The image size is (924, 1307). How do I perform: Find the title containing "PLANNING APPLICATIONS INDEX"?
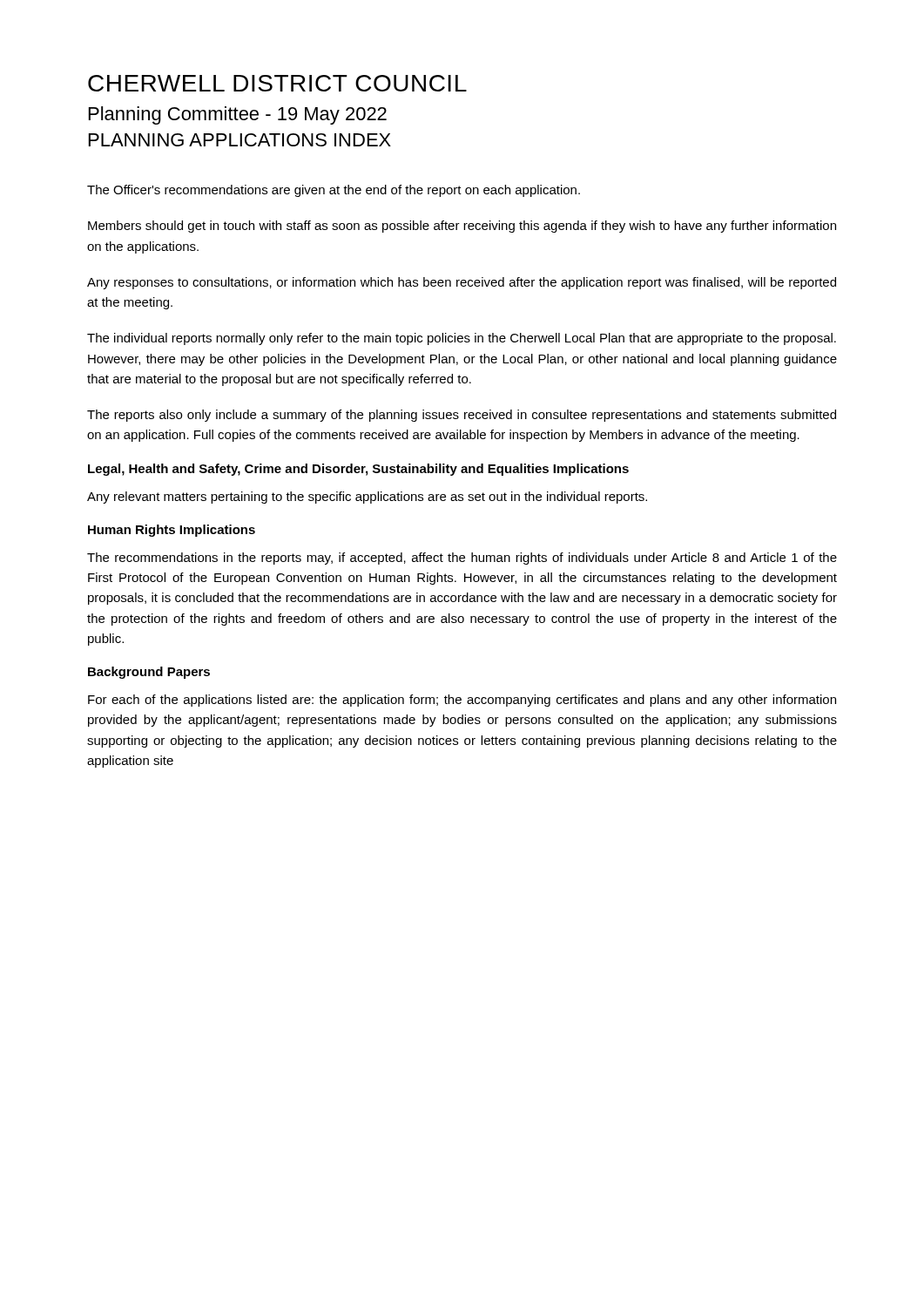(240, 140)
